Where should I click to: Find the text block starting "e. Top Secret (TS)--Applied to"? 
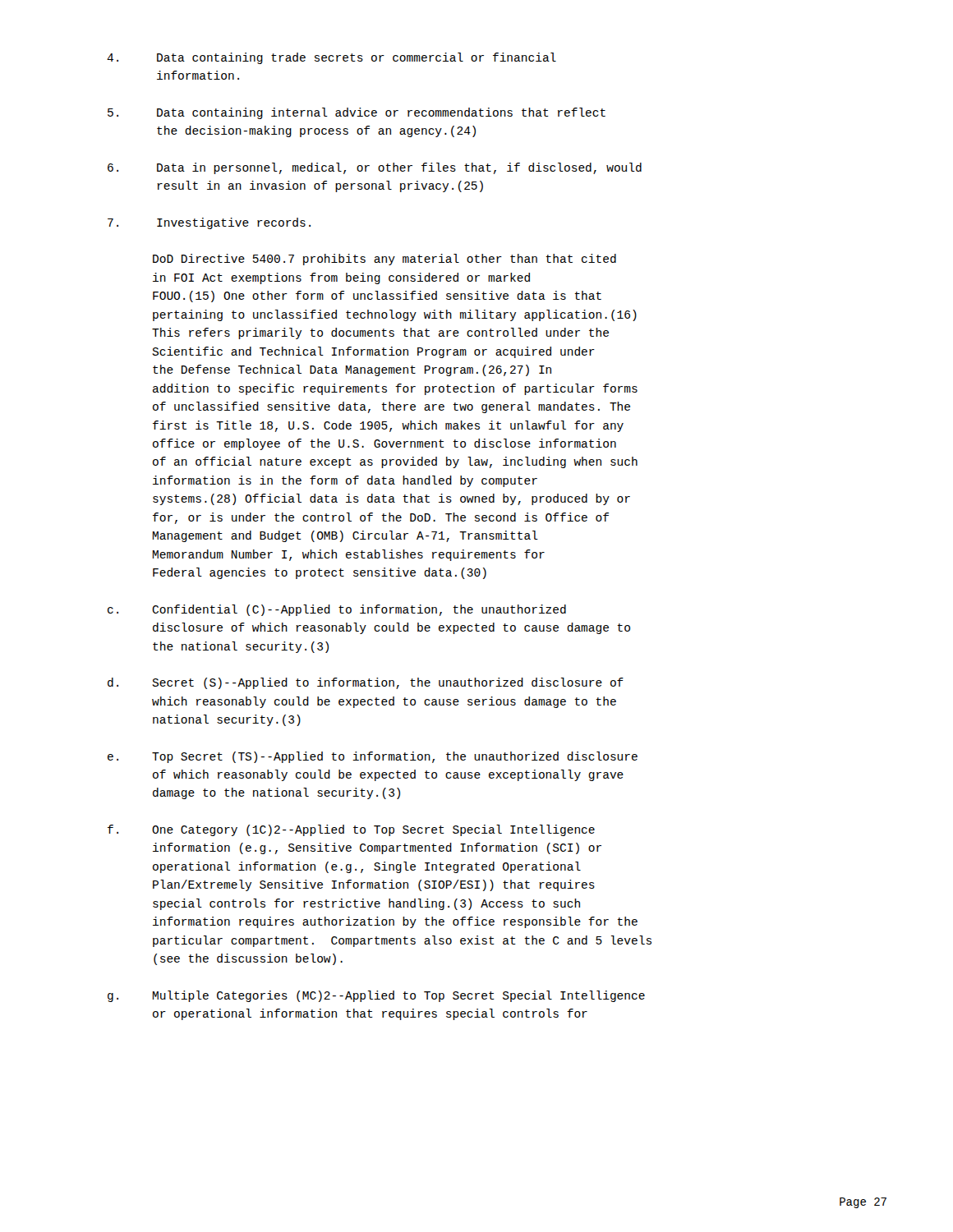tap(497, 776)
